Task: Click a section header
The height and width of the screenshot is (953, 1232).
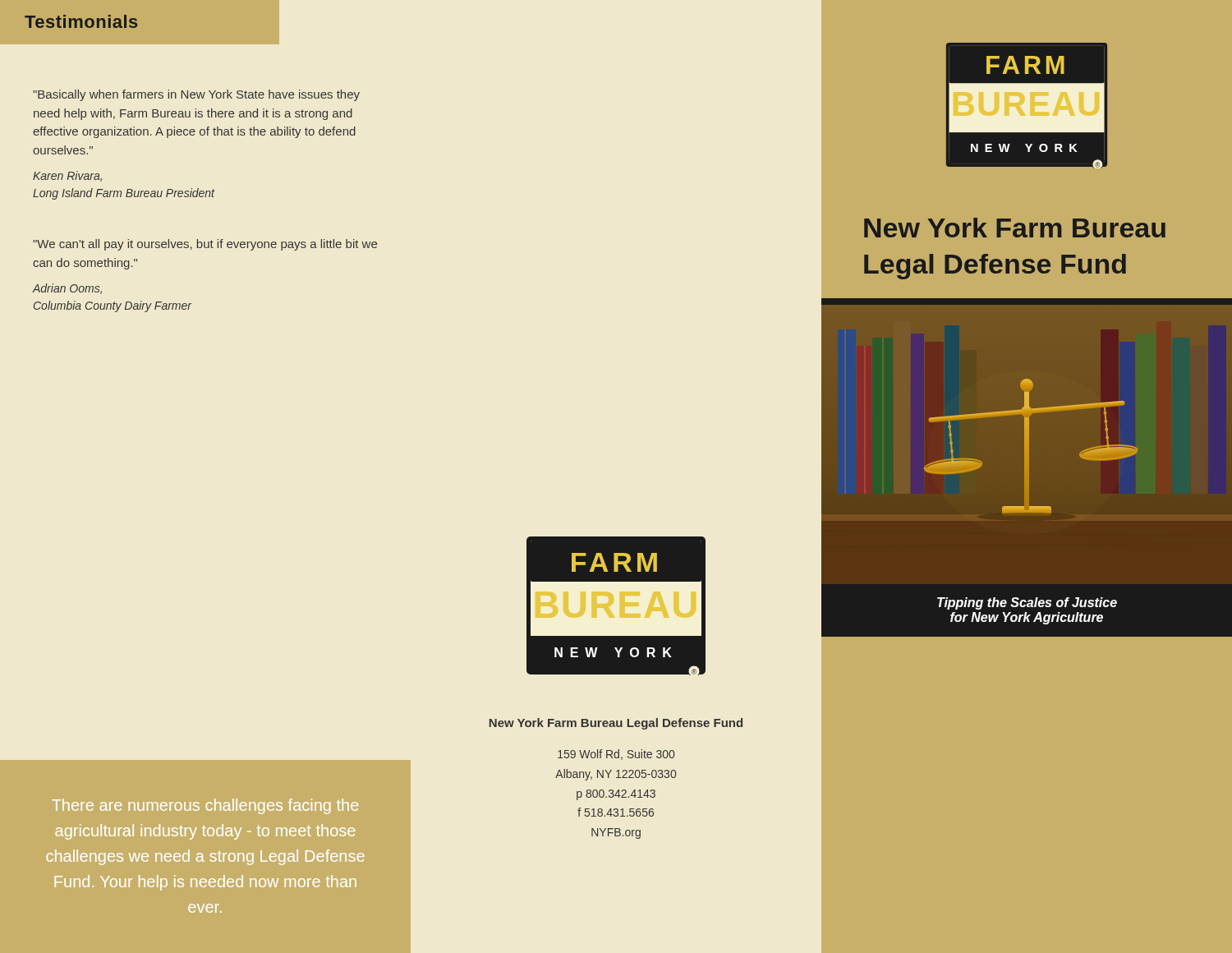Action: pos(140,22)
